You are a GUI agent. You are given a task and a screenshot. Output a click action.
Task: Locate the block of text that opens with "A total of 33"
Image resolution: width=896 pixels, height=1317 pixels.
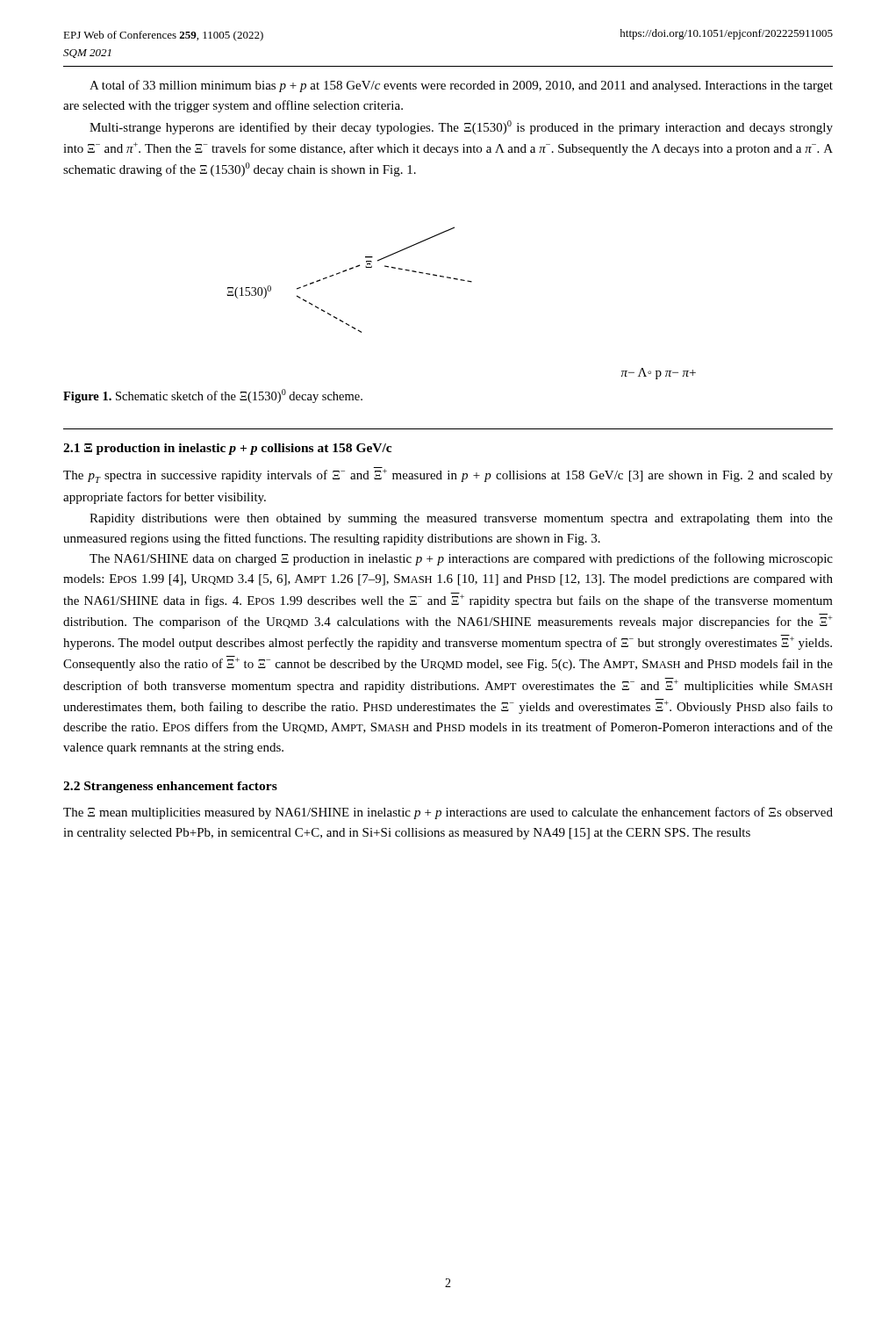[x=448, y=128]
